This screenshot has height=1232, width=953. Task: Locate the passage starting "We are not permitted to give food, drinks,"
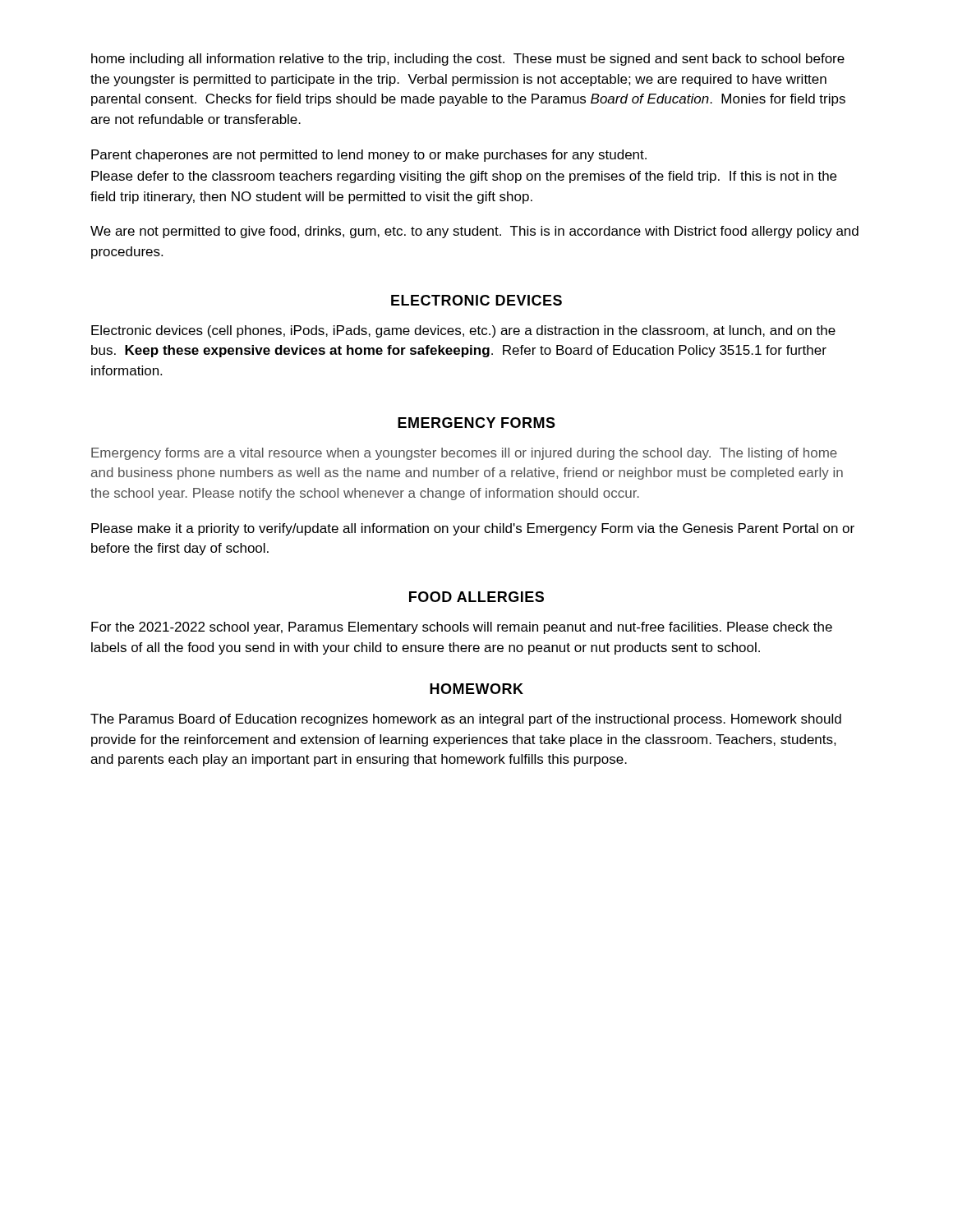tap(475, 242)
